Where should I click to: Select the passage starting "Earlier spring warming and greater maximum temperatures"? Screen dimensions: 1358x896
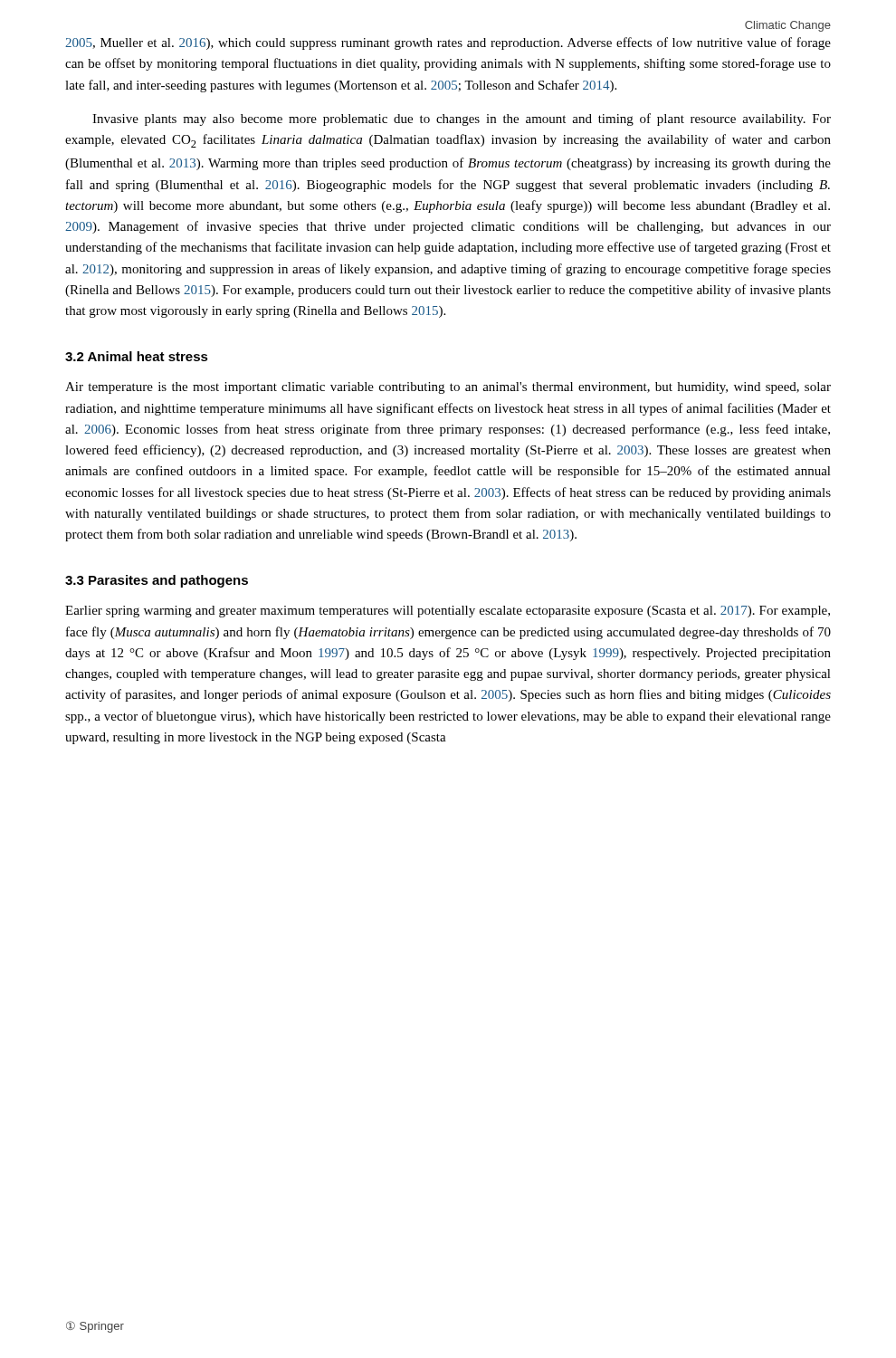448,674
